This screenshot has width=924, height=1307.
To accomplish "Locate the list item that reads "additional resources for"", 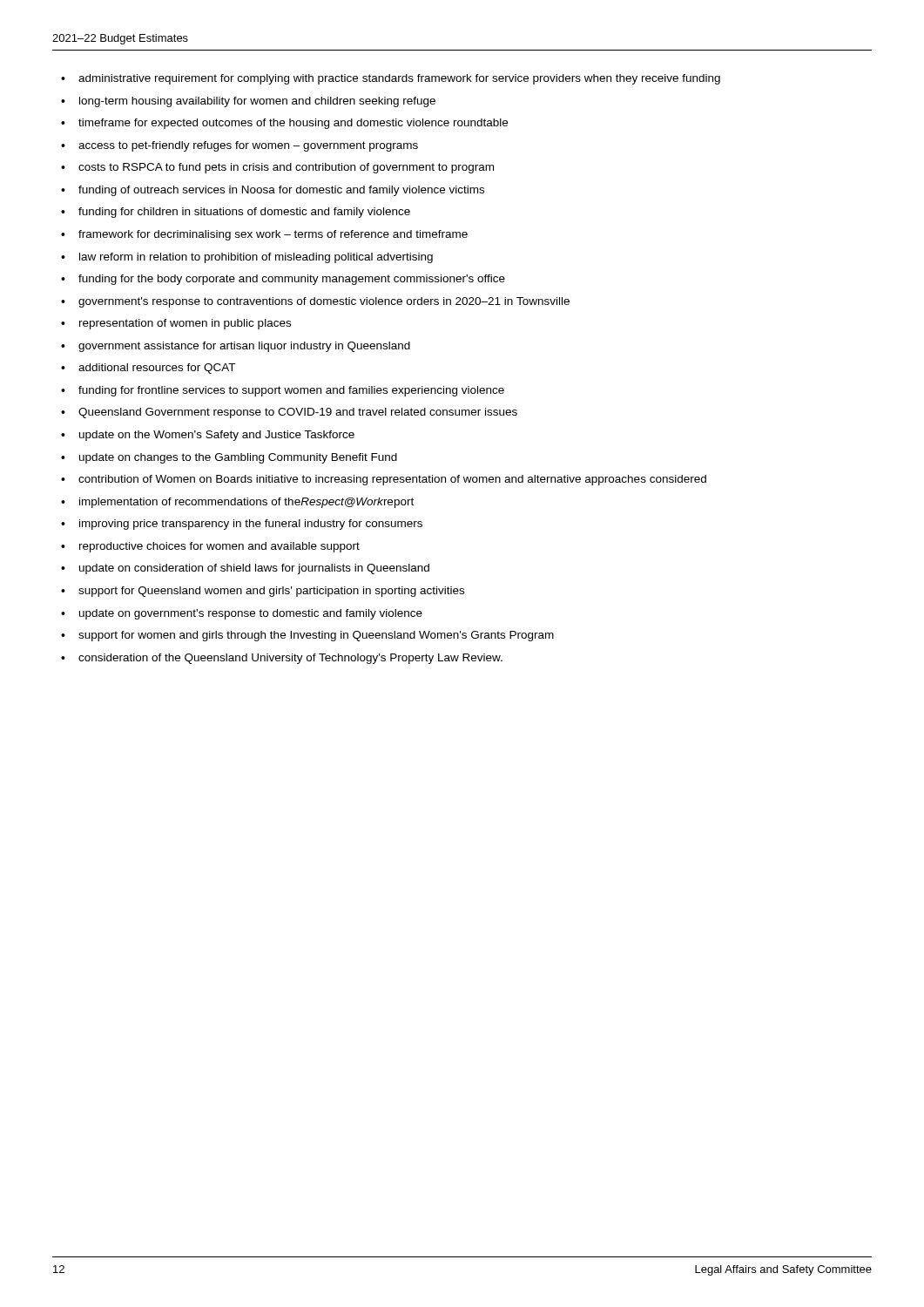I will [x=157, y=368].
